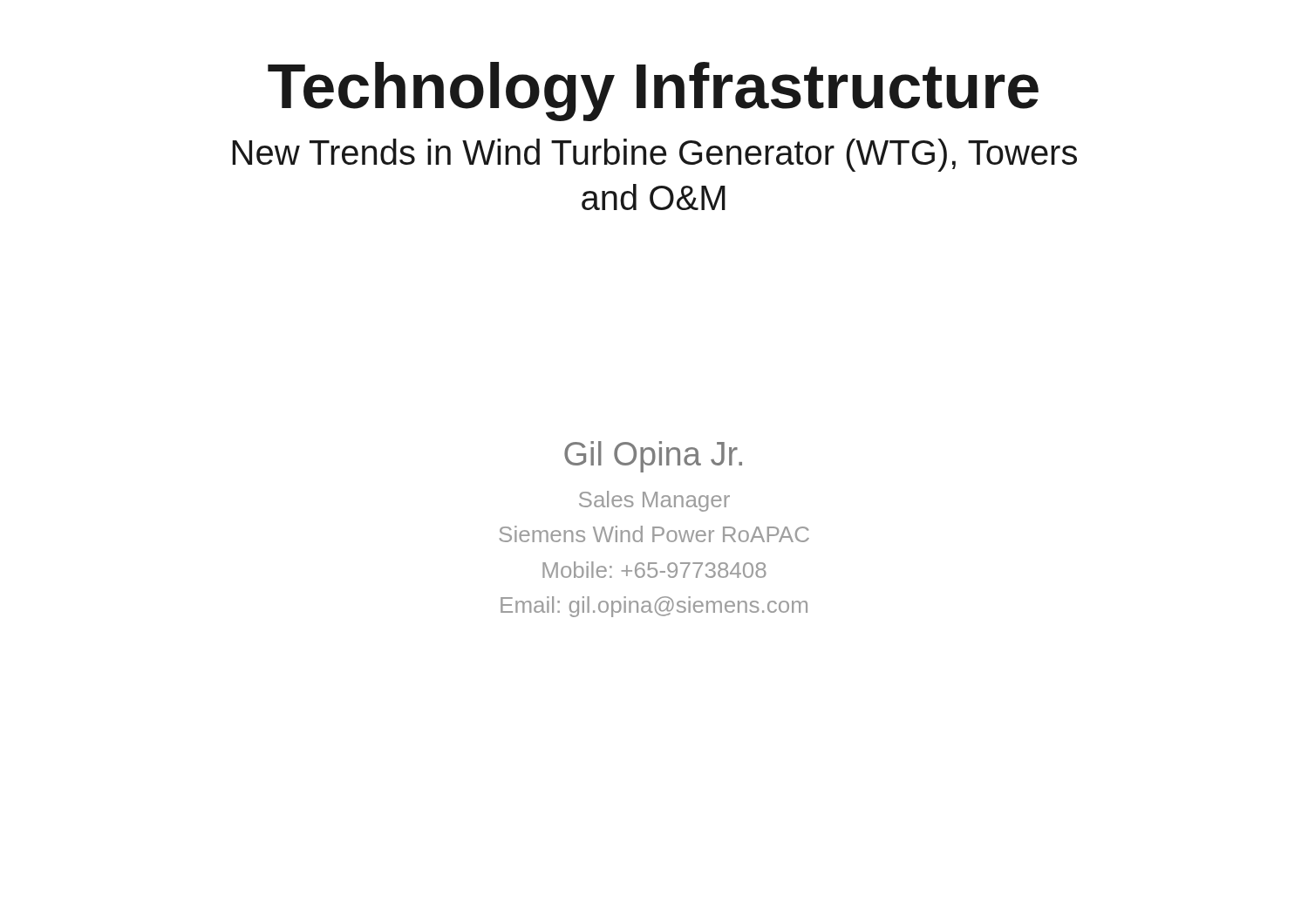1308x924 pixels.
Task: Locate the text "Gil Opina Jr."
Action: (654, 455)
